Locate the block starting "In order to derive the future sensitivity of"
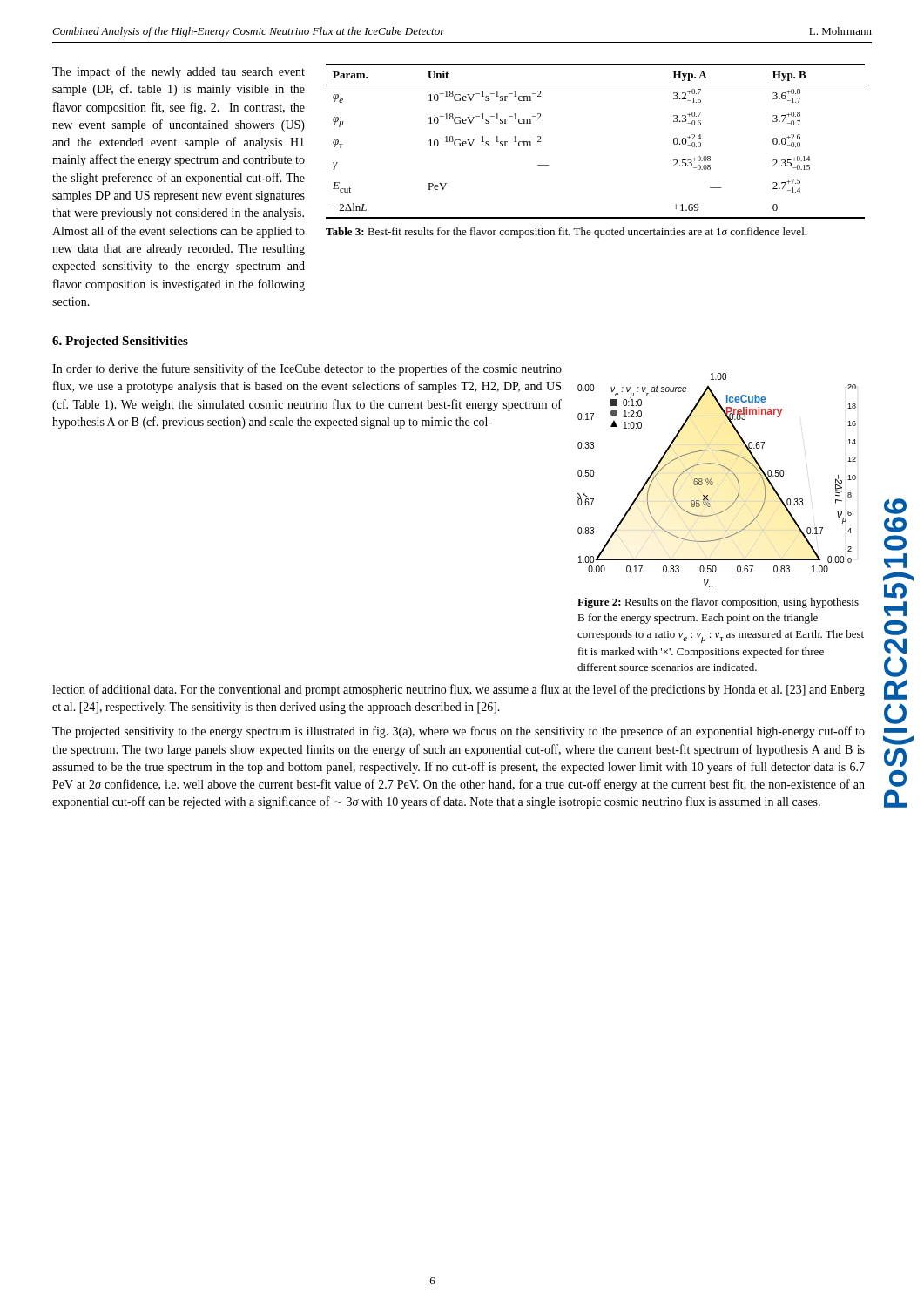This screenshot has width=924, height=1307. click(x=307, y=396)
